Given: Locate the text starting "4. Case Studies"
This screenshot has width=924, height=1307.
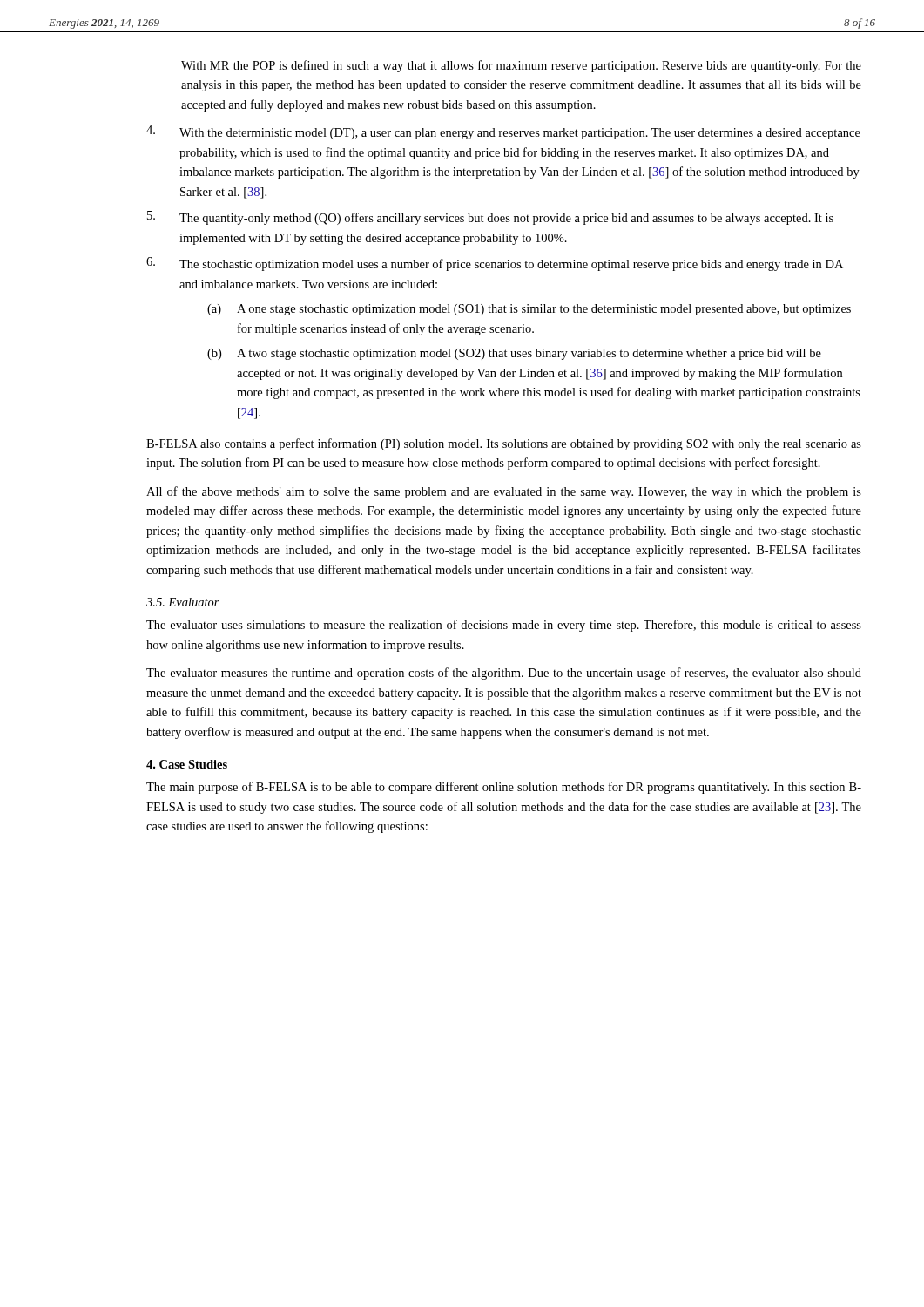Looking at the screenshot, I should pos(187,764).
